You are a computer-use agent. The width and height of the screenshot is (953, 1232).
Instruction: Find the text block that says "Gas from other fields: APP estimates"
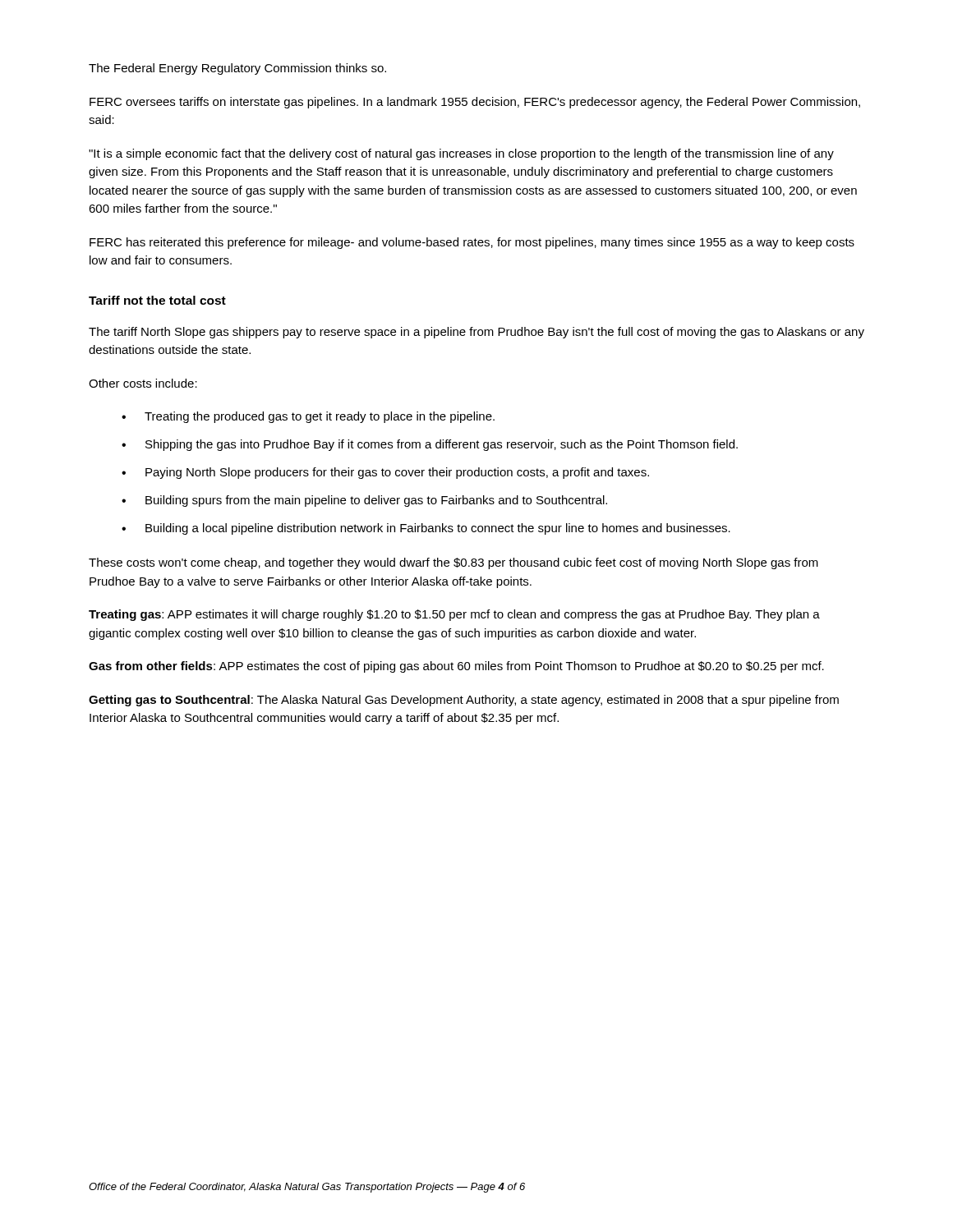[457, 666]
